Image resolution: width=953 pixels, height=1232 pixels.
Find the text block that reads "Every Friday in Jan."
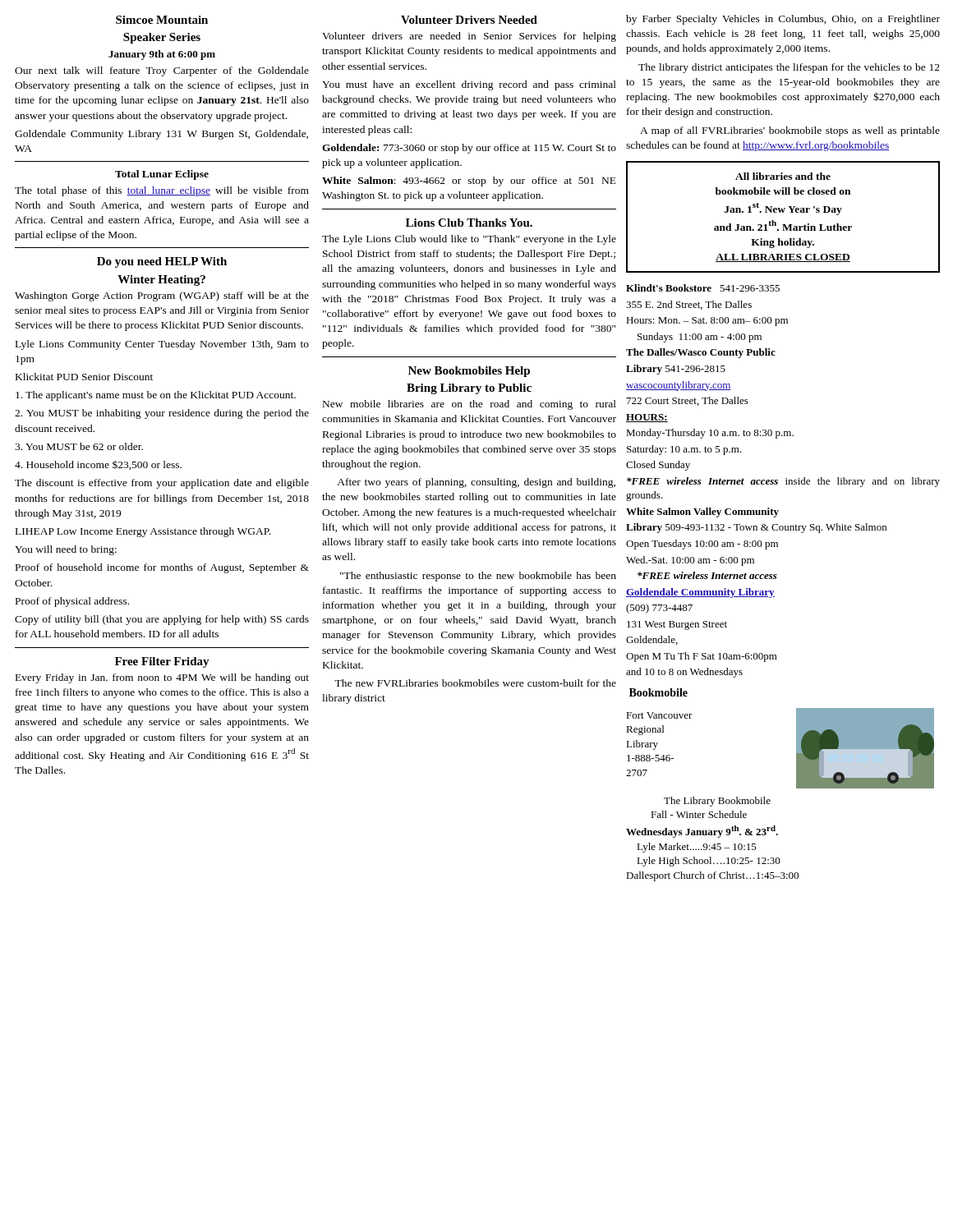(162, 724)
